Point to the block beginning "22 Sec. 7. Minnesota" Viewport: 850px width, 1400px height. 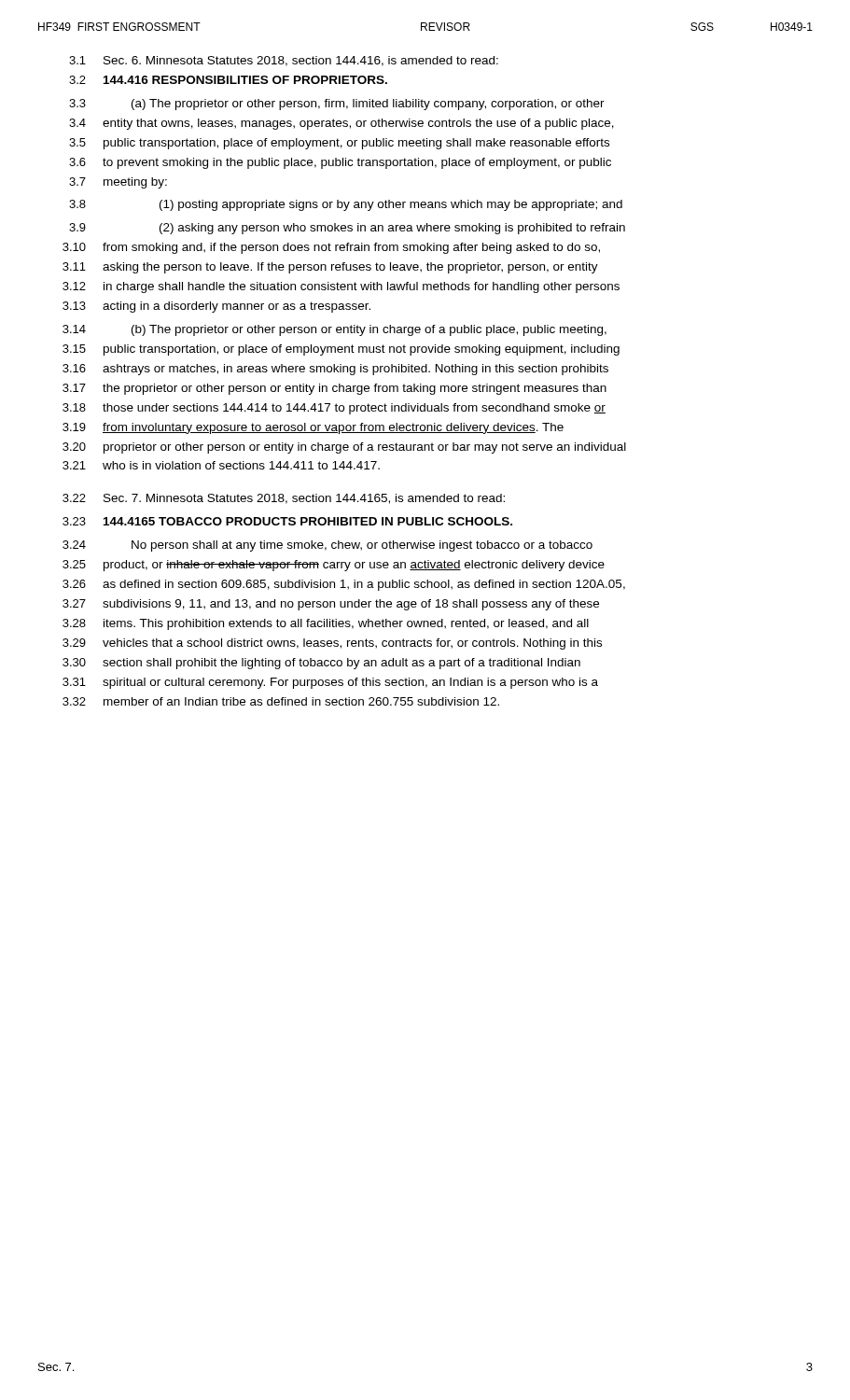pos(425,499)
